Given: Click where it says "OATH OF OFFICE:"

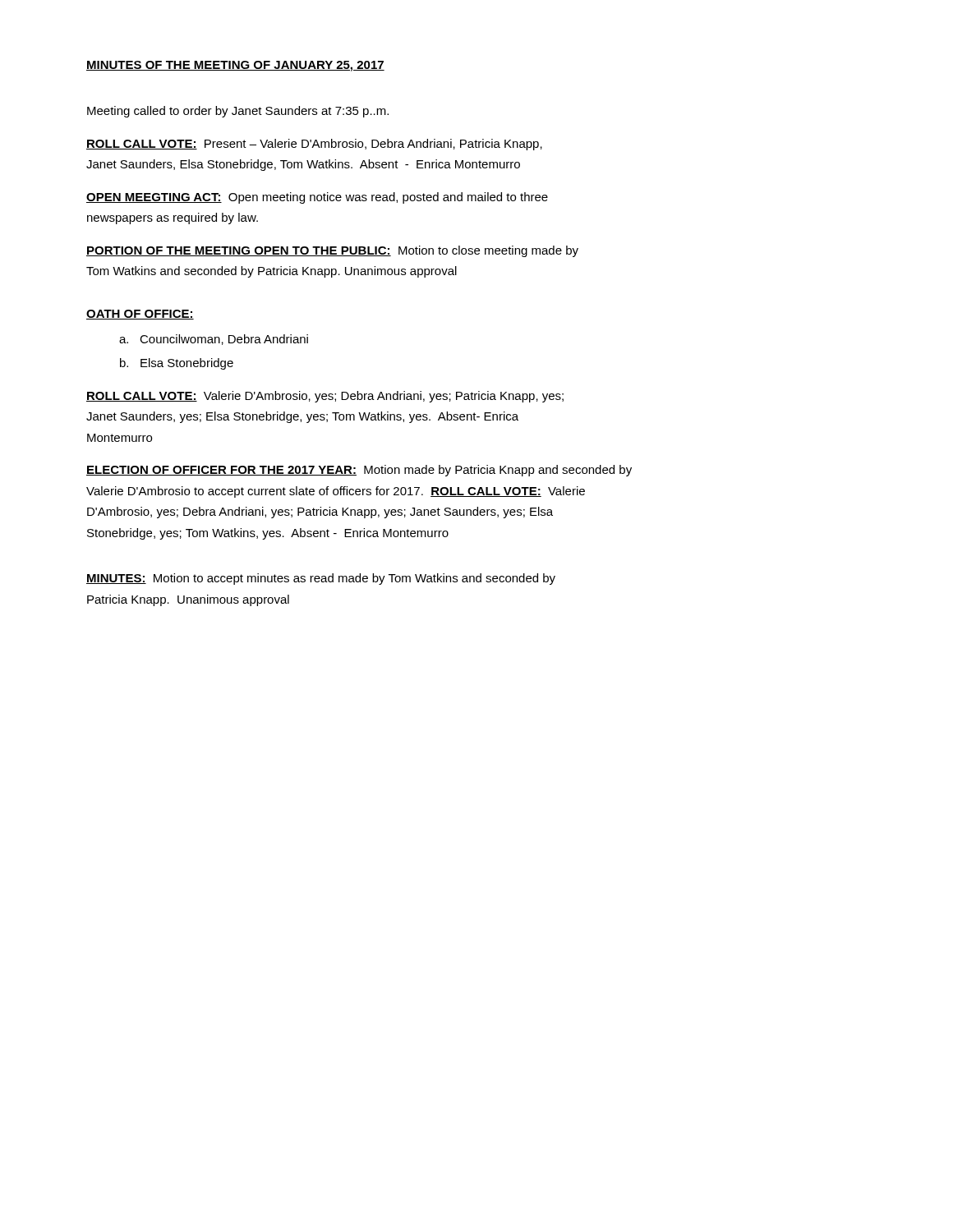Looking at the screenshot, I should pyautogui.click(x=140, y=313).
